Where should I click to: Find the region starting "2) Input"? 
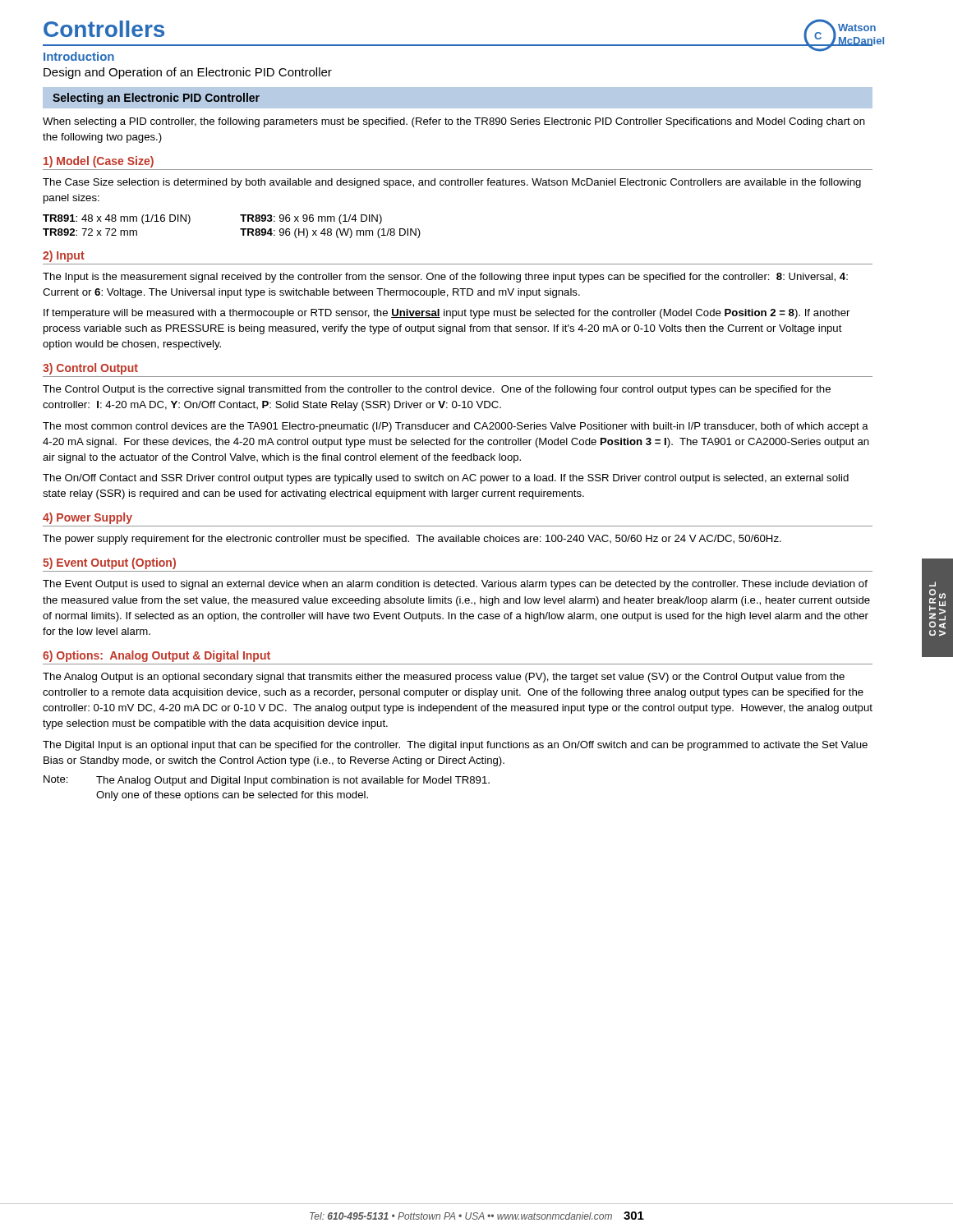point(458,255)
